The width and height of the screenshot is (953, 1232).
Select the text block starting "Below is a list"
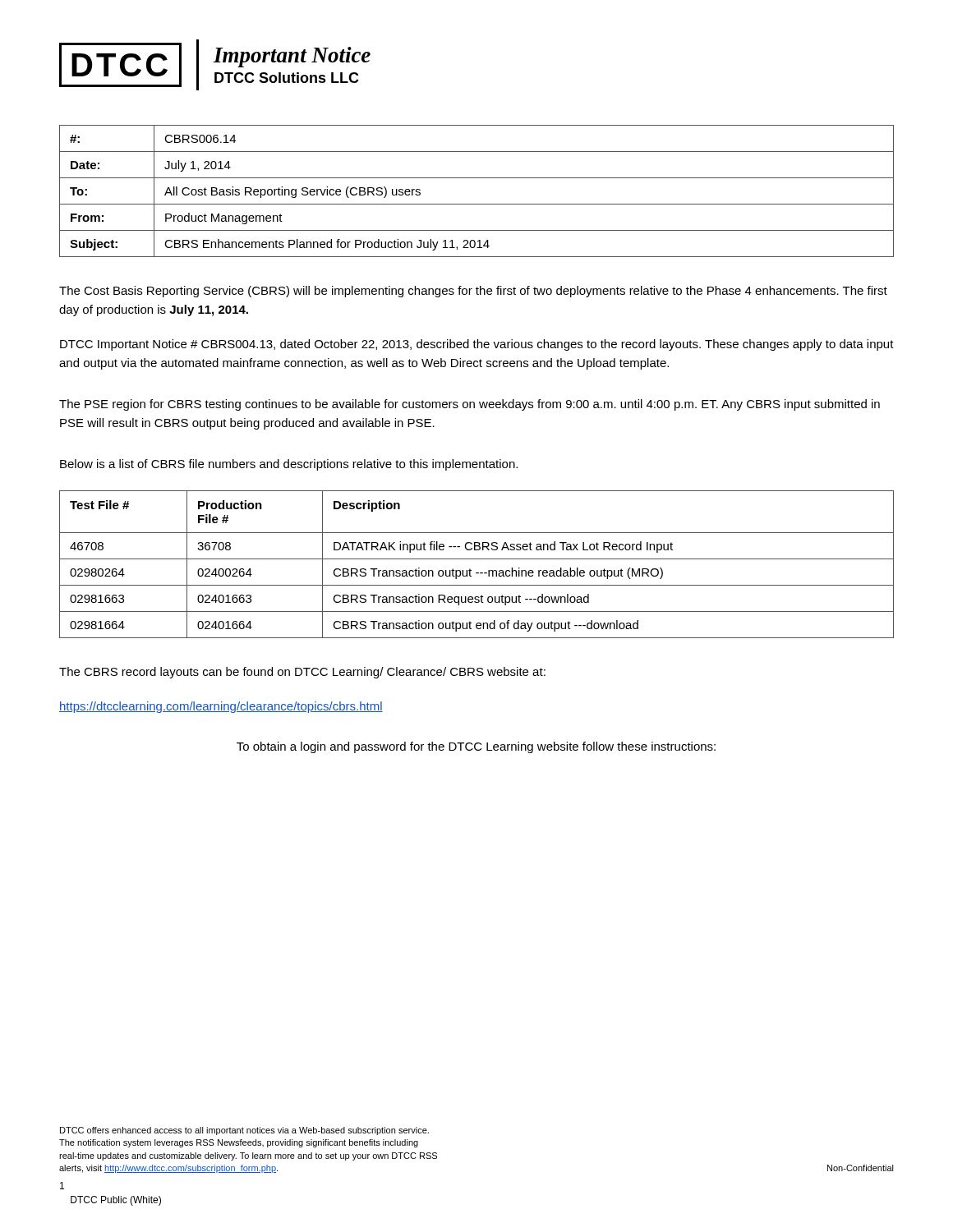pos(289,464)
